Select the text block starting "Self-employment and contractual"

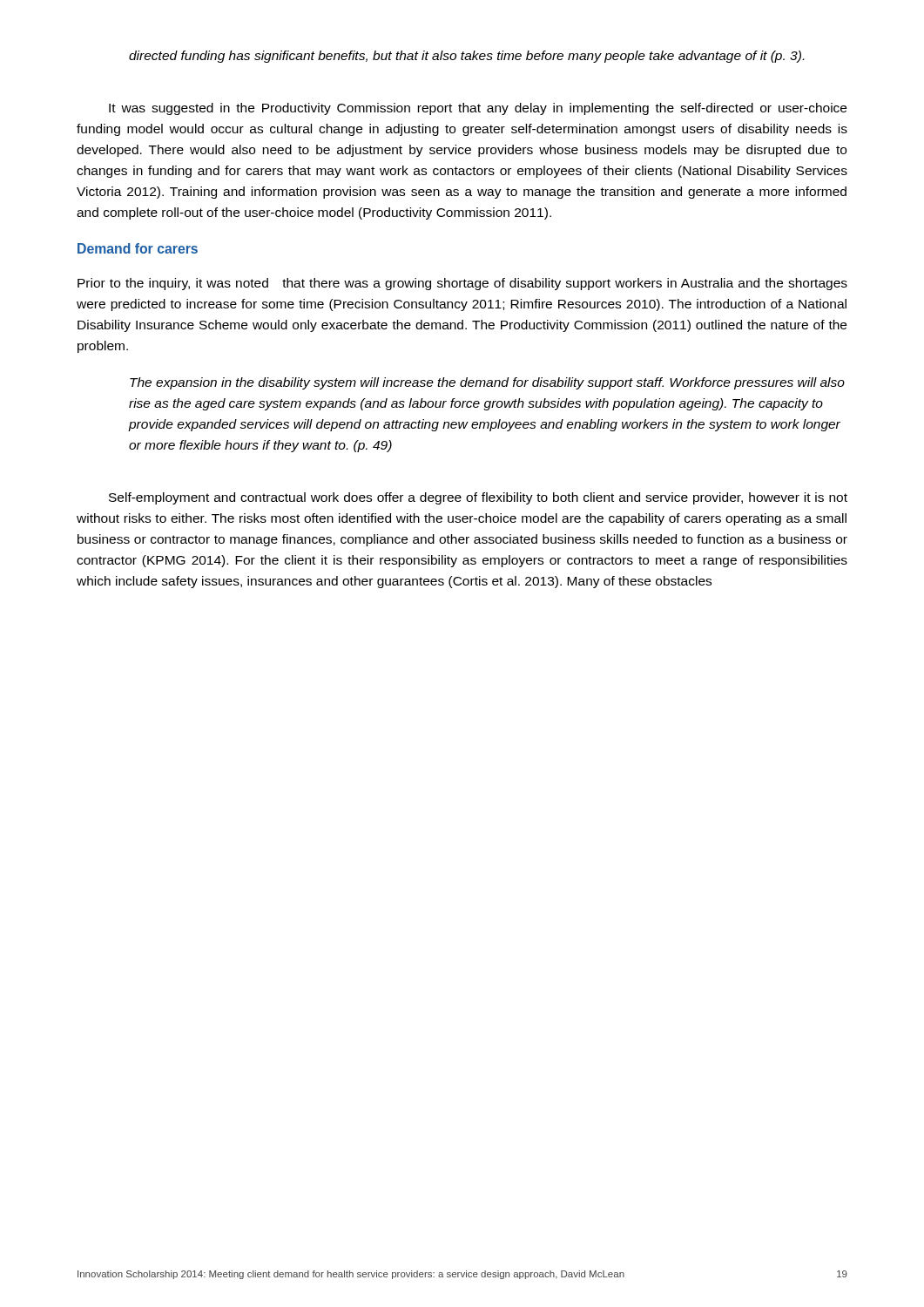click(x=462, y=539)
